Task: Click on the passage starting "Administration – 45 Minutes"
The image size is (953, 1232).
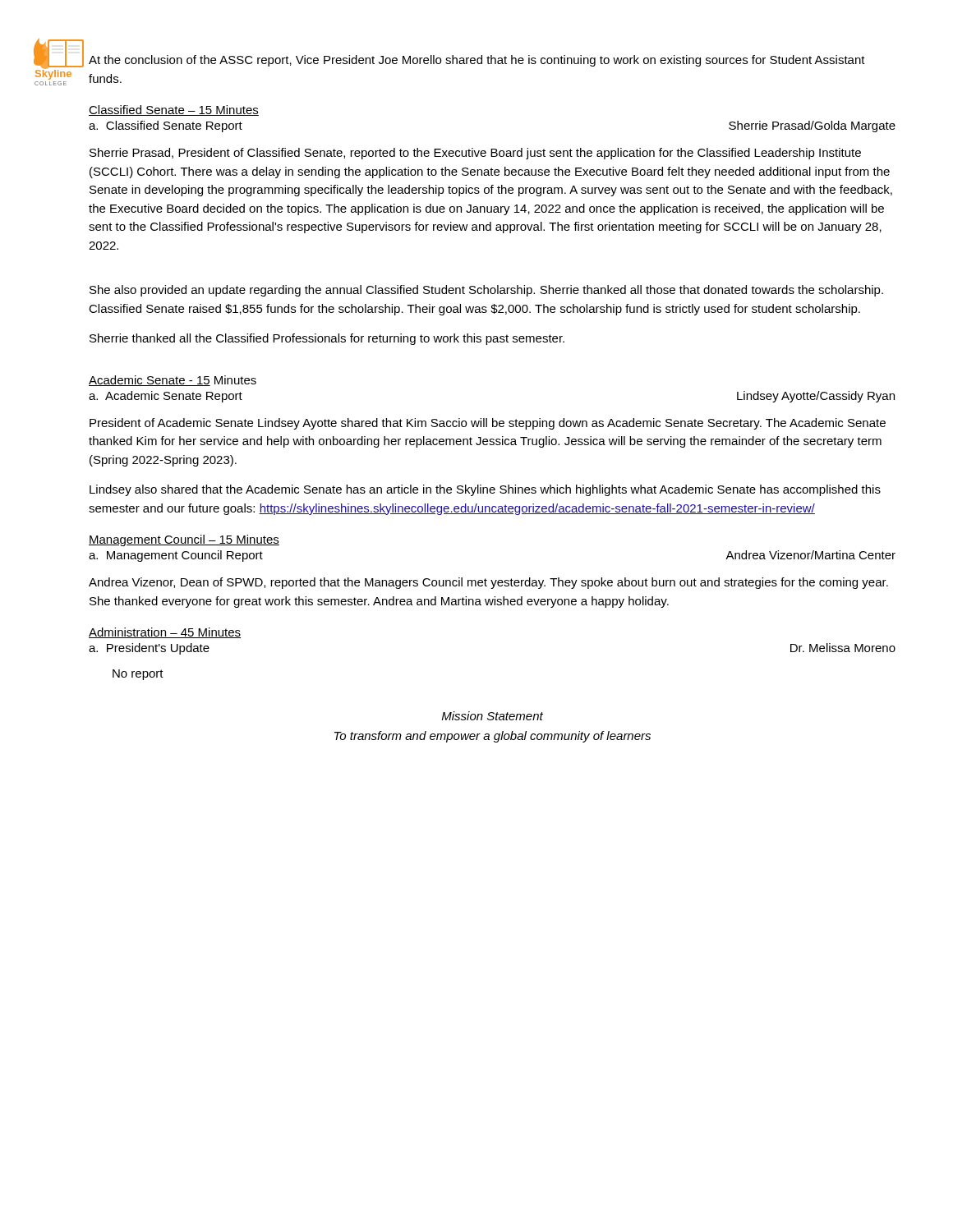Action: click(x=165, y=632)
